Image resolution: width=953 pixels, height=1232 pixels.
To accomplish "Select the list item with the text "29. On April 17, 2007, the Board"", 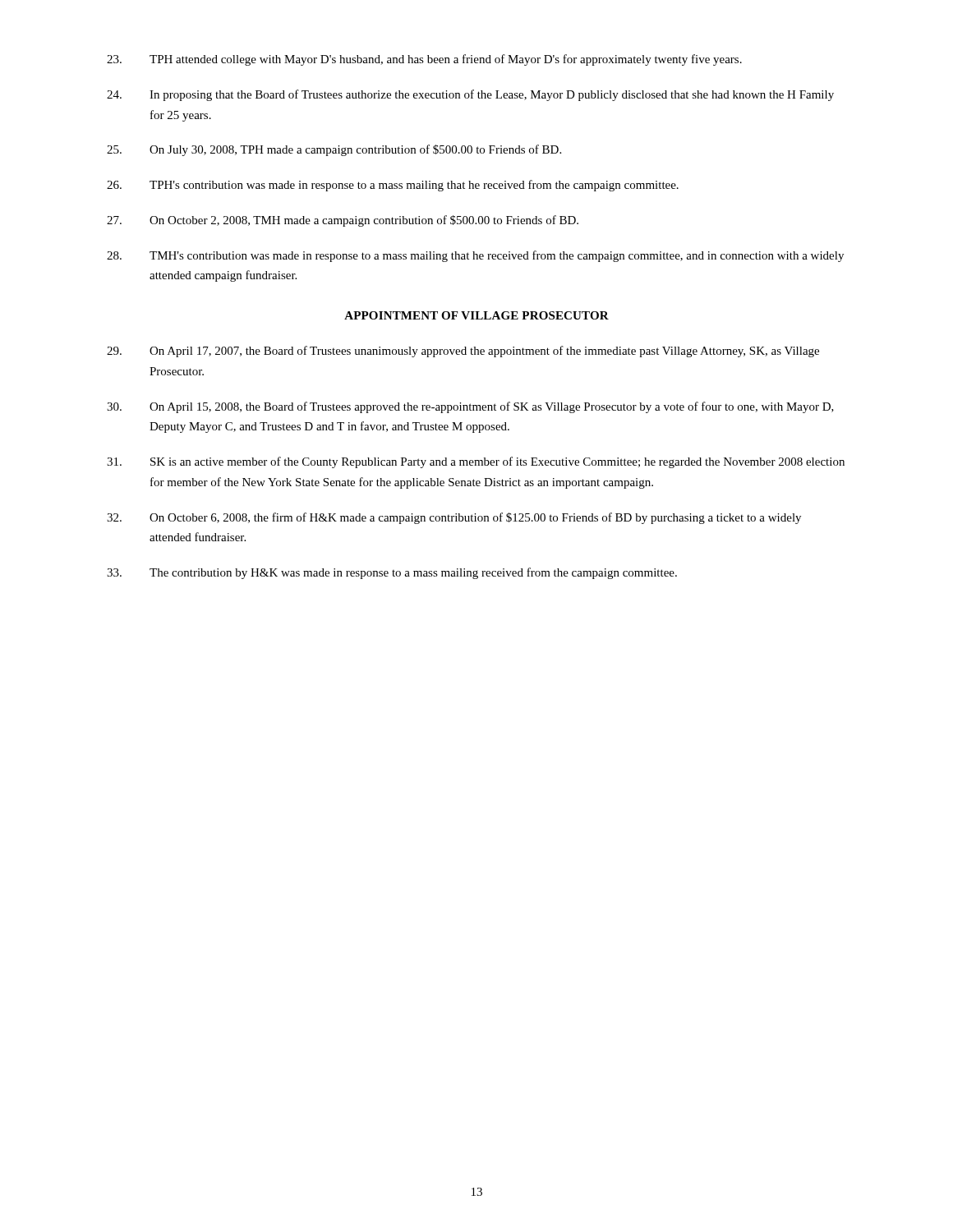I will pyautogui.click(x=476, y=361).
